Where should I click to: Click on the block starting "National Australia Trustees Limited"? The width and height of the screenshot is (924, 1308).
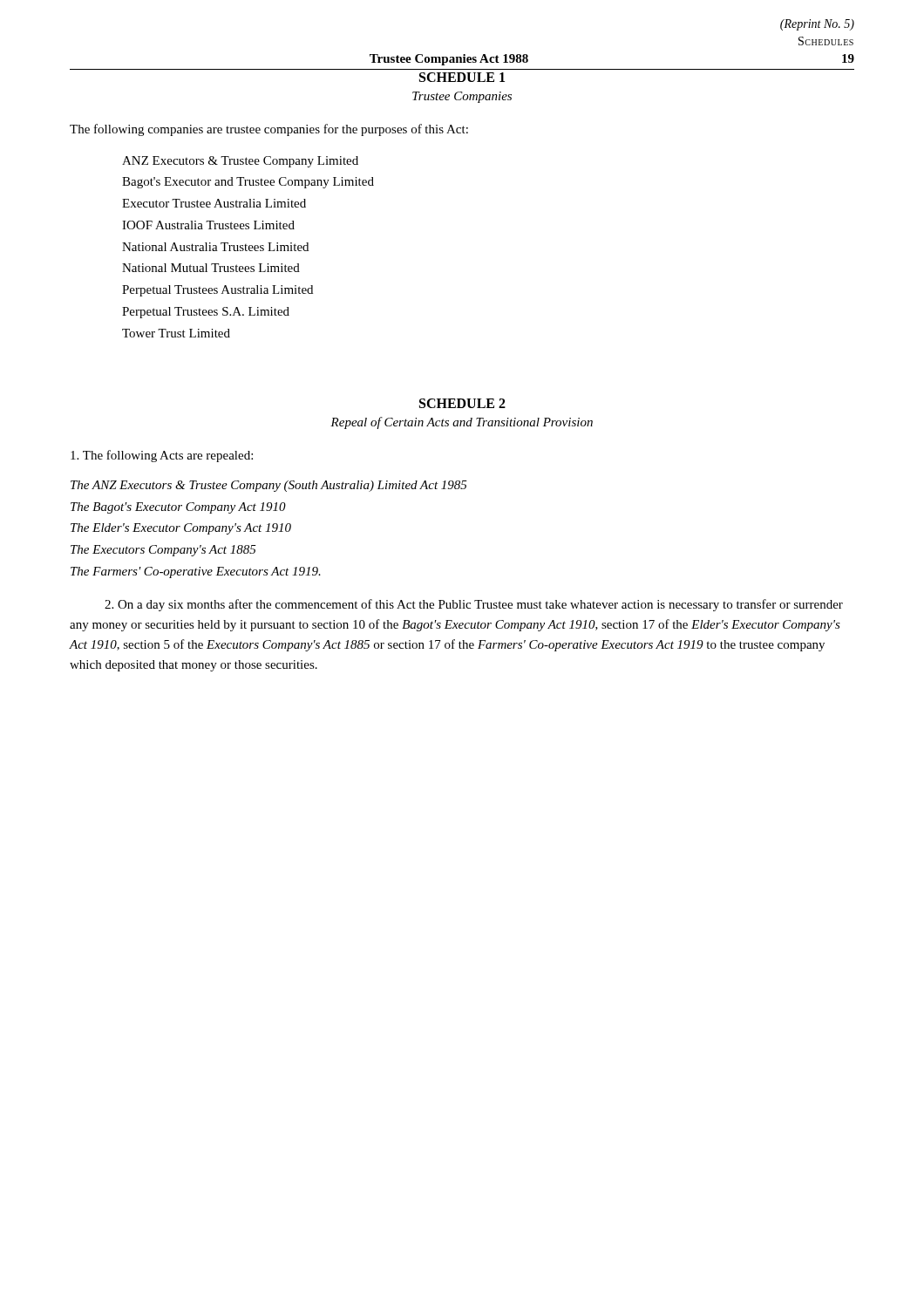click(216, 246)
